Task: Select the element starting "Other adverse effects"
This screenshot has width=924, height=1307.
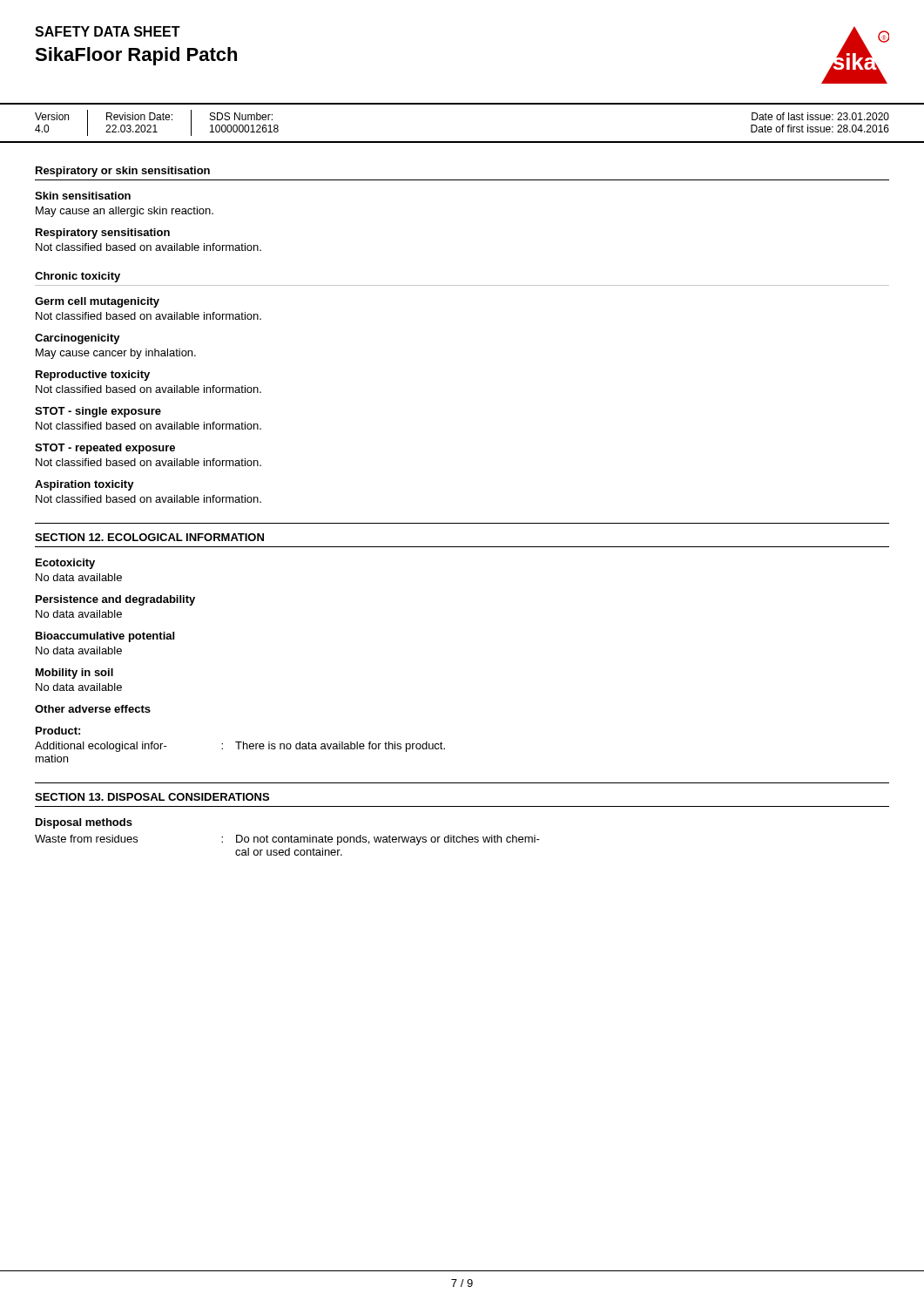Action: [93, 709]
